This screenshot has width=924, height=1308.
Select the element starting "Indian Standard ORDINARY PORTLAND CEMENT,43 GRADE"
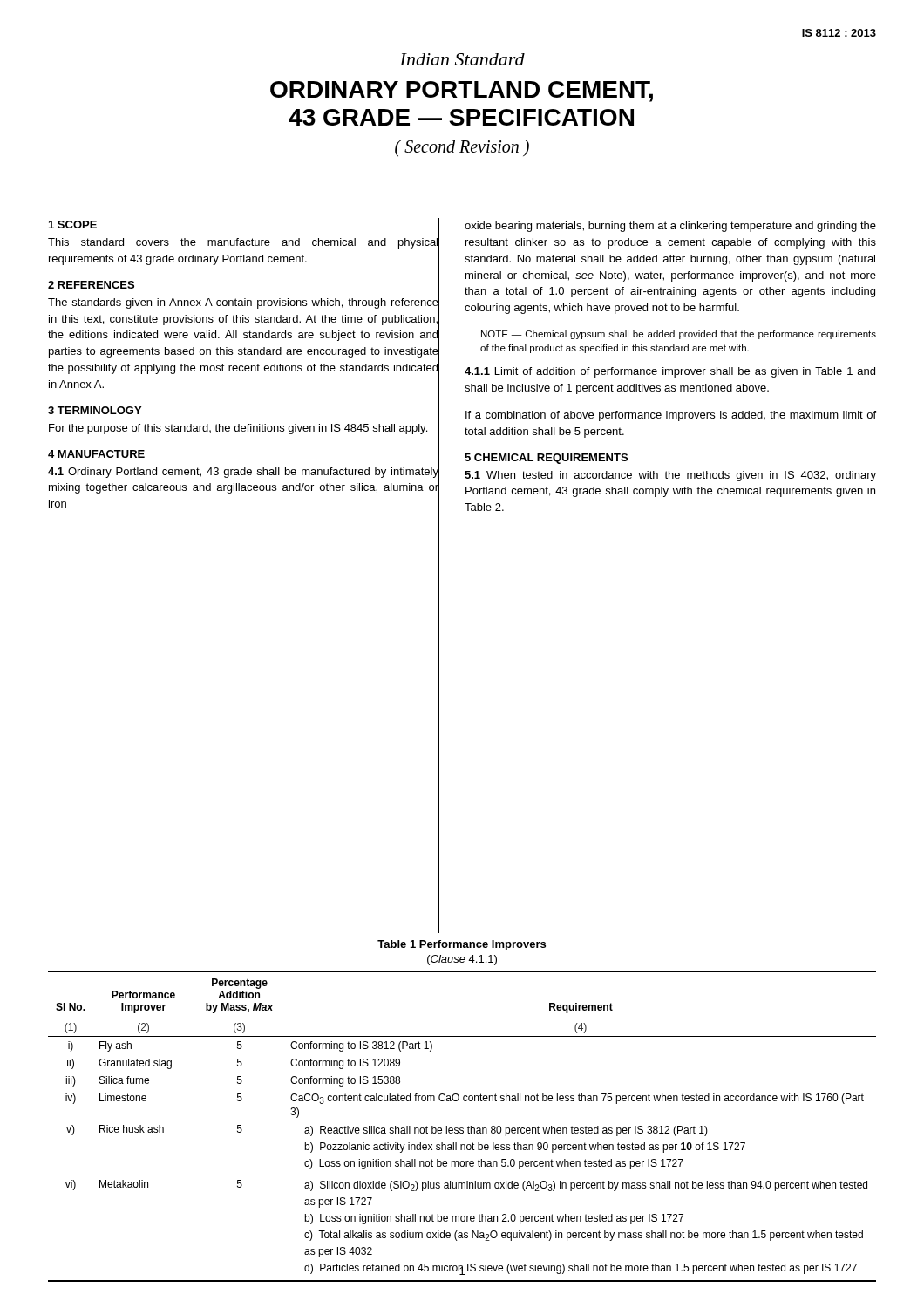pos(462,103)
